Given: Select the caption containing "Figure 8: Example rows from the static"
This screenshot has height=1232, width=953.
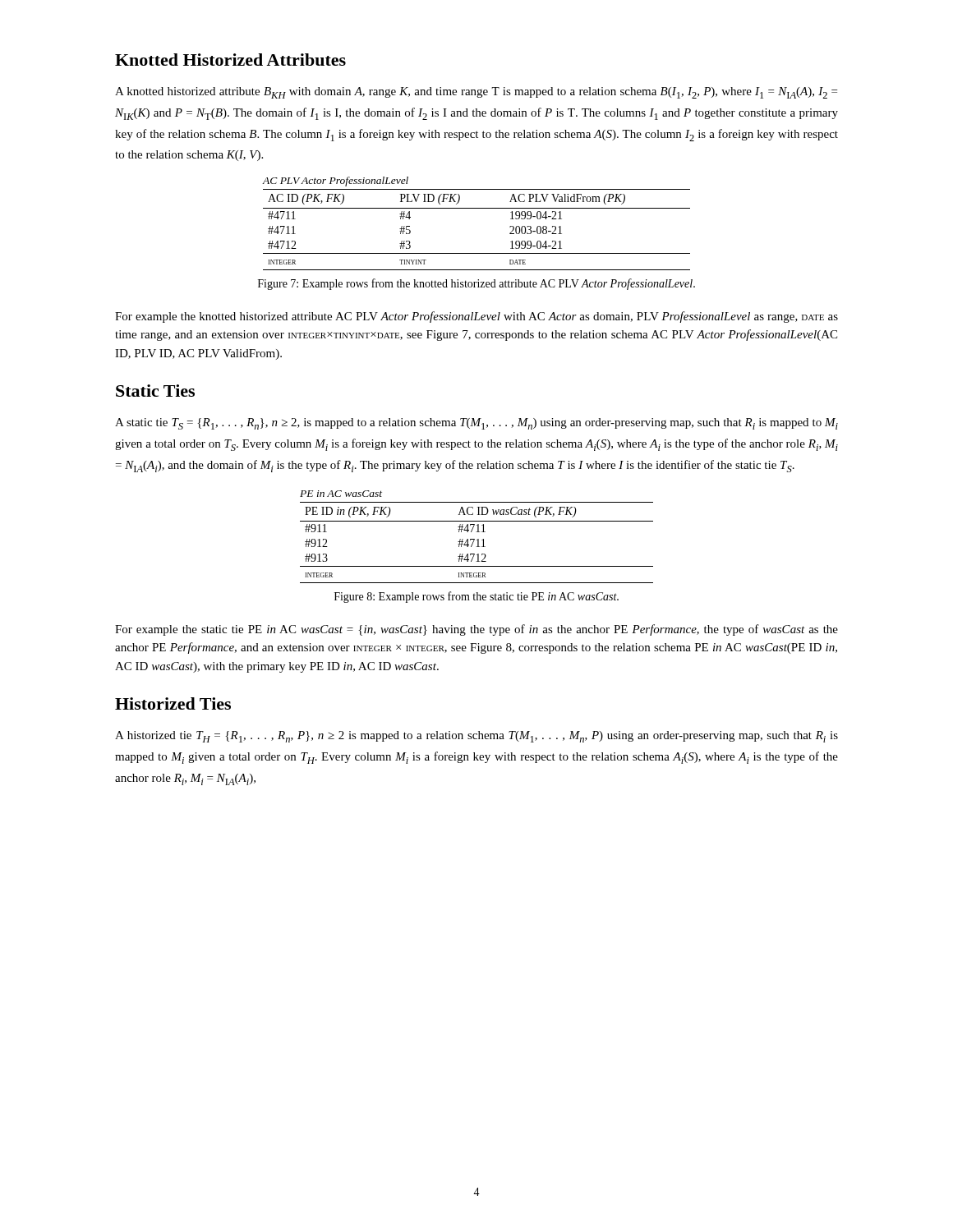Looking at the screenshot, I should pyautogui.click(x=476, y=596).
